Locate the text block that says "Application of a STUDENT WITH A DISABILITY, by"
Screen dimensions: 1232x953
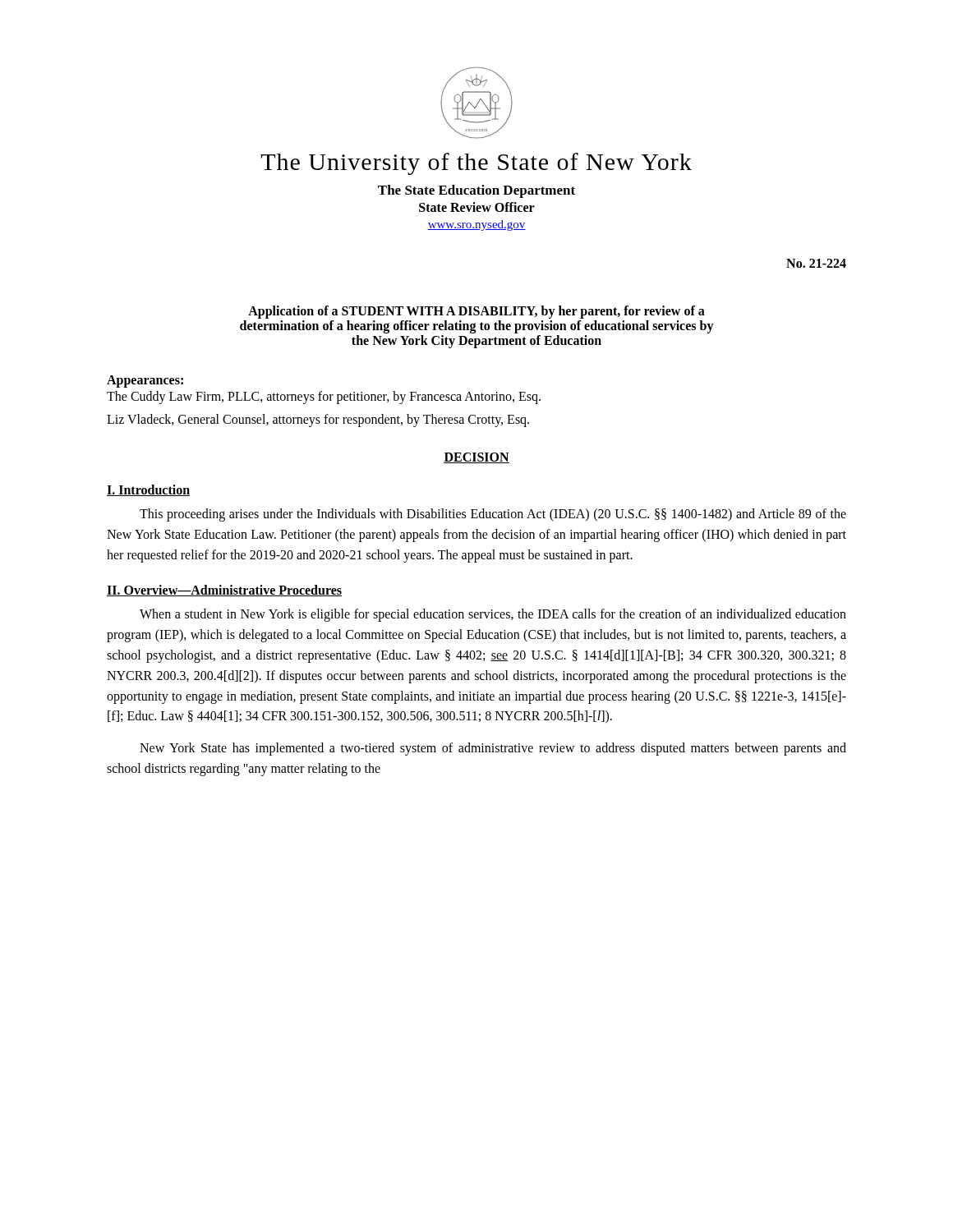click(476, 326)
